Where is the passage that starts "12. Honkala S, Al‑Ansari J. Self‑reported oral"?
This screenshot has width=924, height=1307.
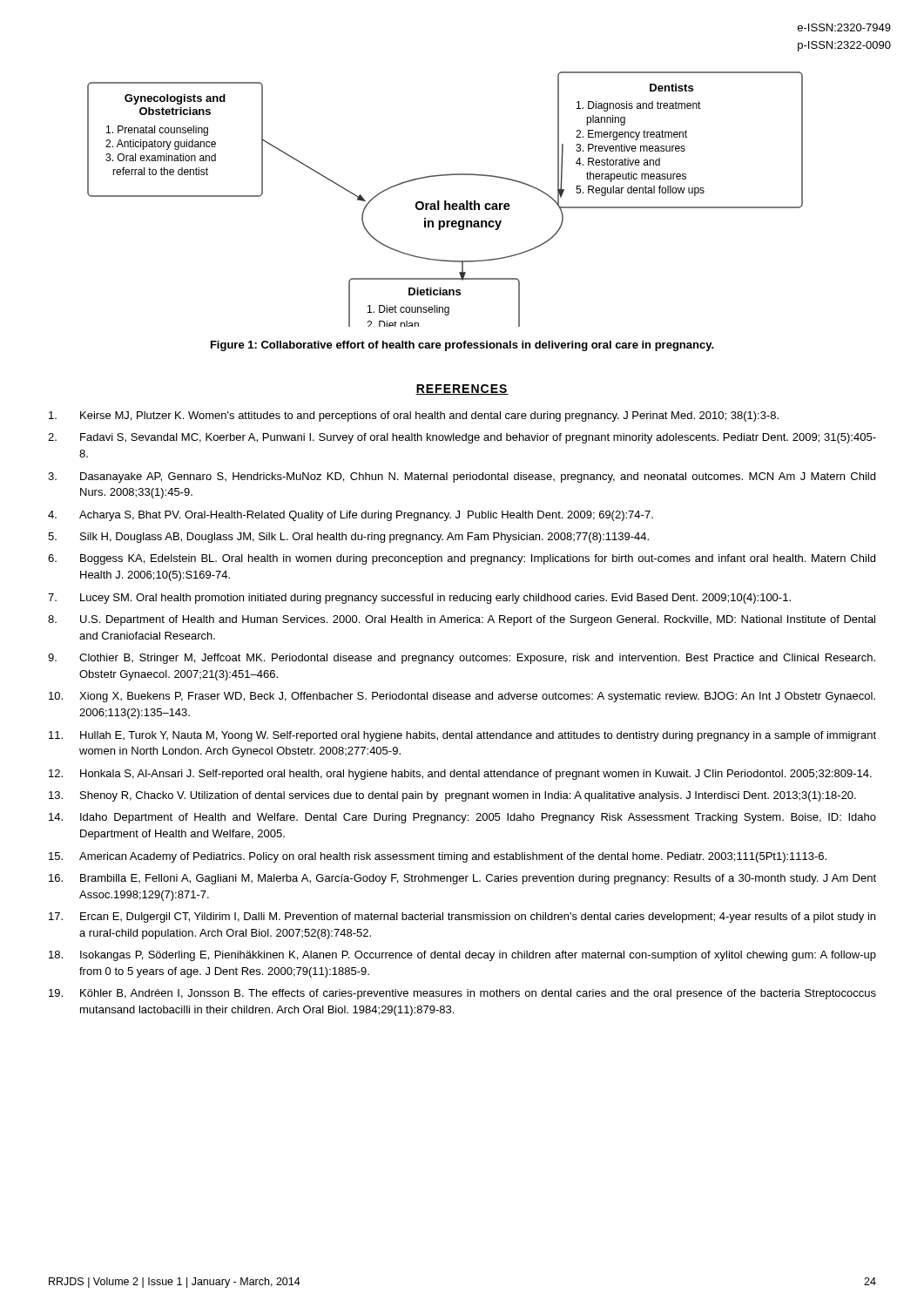460,774
